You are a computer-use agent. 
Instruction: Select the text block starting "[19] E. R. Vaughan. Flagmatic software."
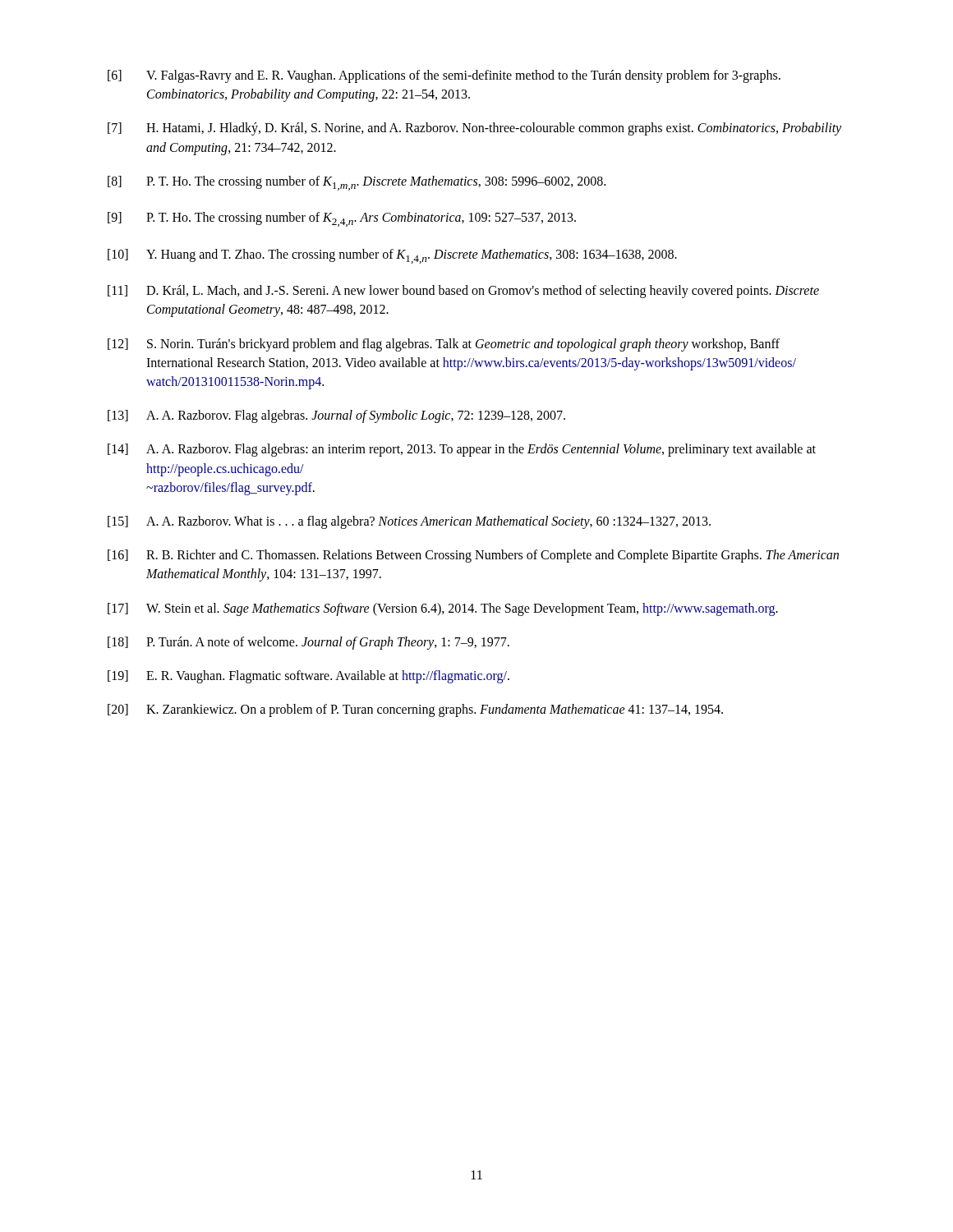click(x=476, y=676)
